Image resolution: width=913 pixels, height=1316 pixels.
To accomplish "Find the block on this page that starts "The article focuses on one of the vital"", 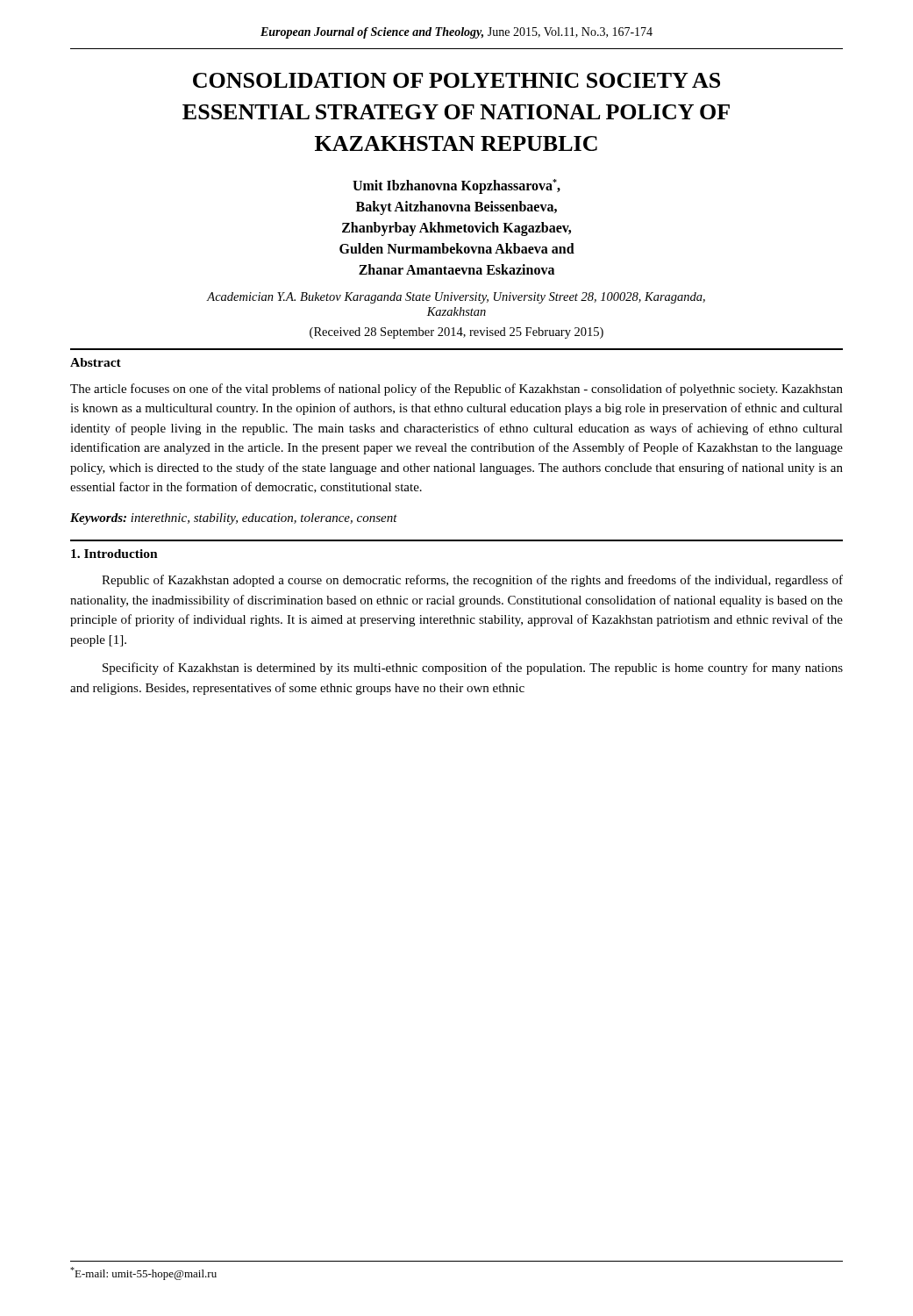I will coord(456,438).
